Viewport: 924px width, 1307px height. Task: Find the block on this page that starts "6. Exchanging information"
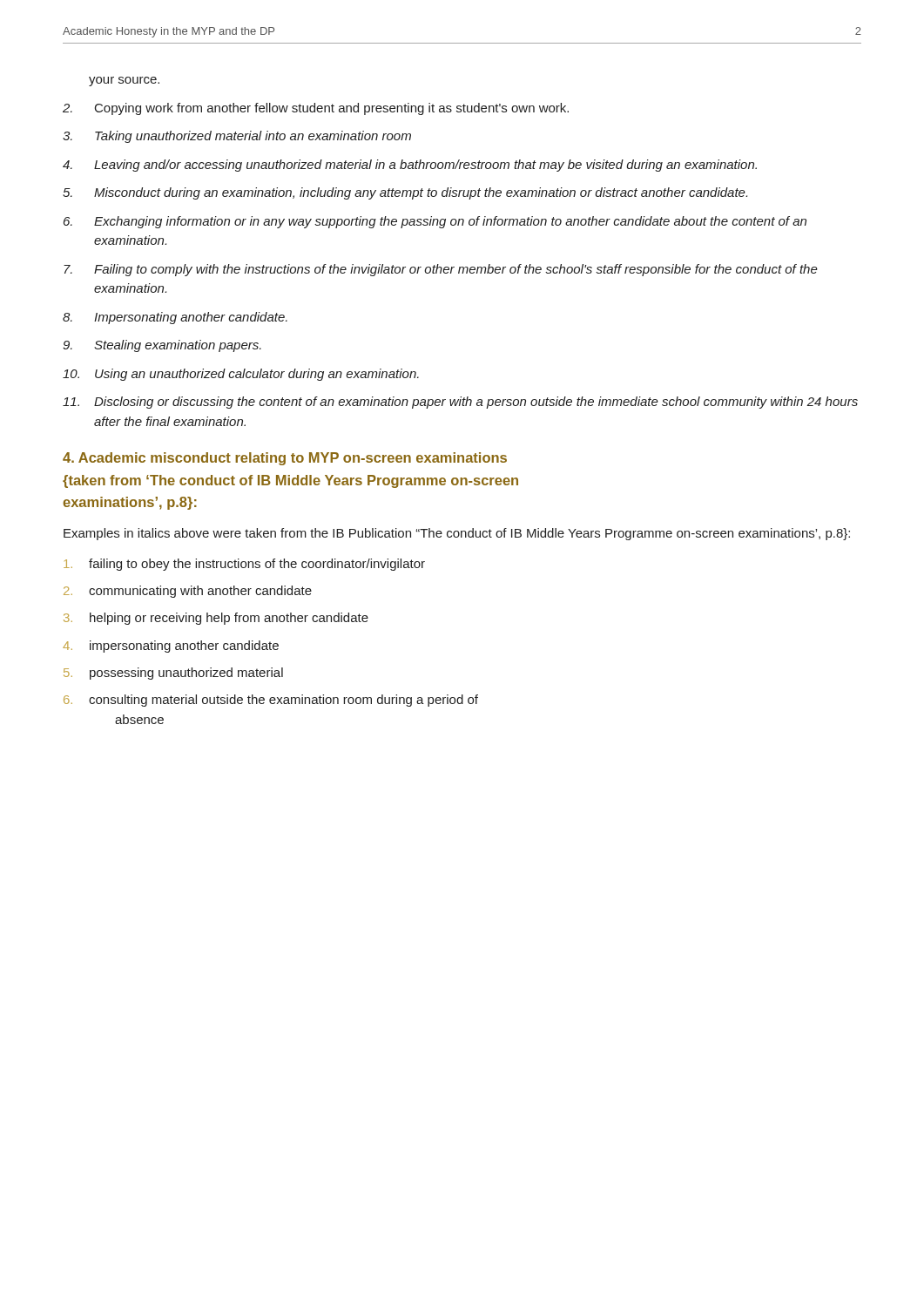click(462, 231)
